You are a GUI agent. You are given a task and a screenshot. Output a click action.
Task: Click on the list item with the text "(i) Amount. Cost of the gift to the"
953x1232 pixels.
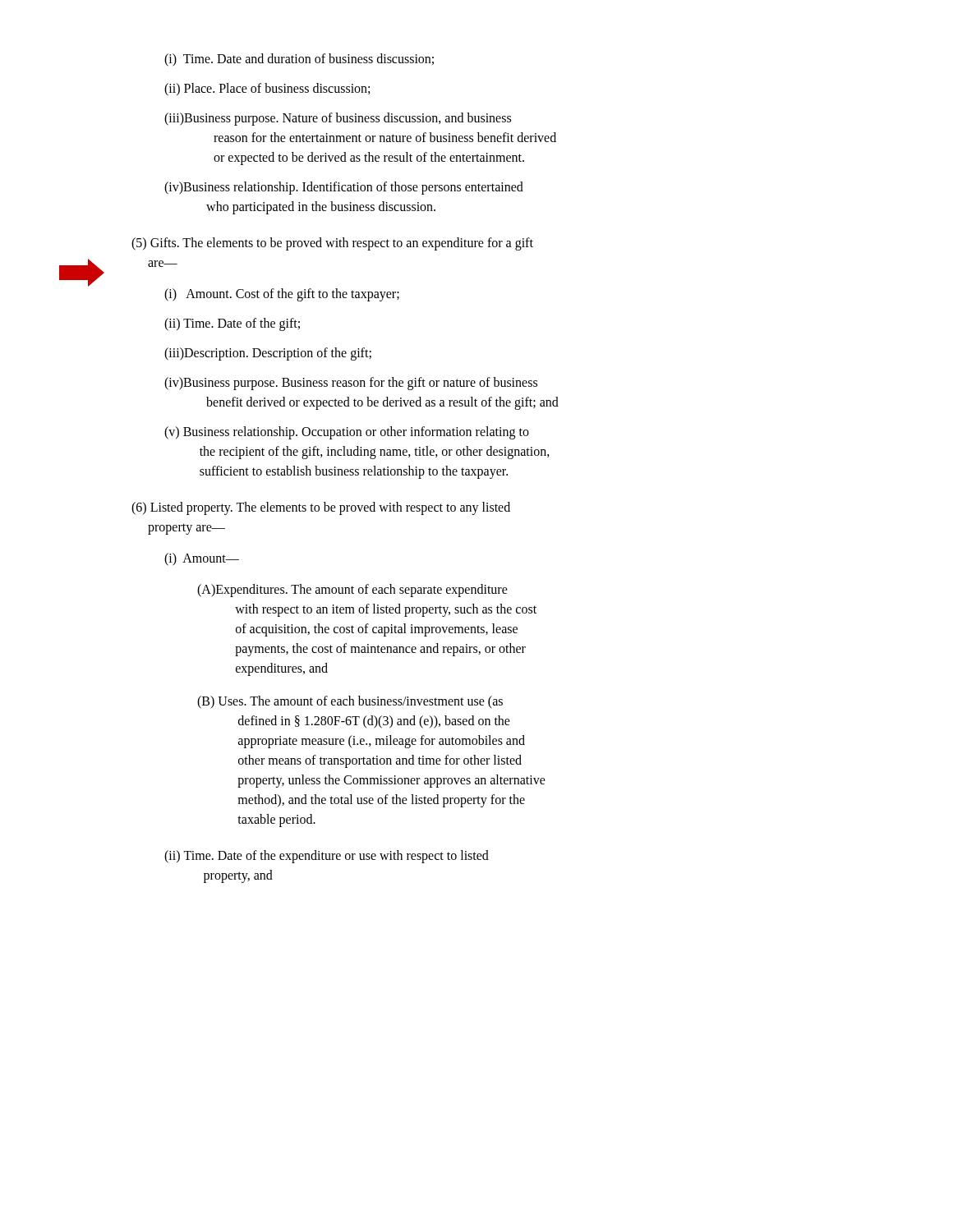pos(282,294)
